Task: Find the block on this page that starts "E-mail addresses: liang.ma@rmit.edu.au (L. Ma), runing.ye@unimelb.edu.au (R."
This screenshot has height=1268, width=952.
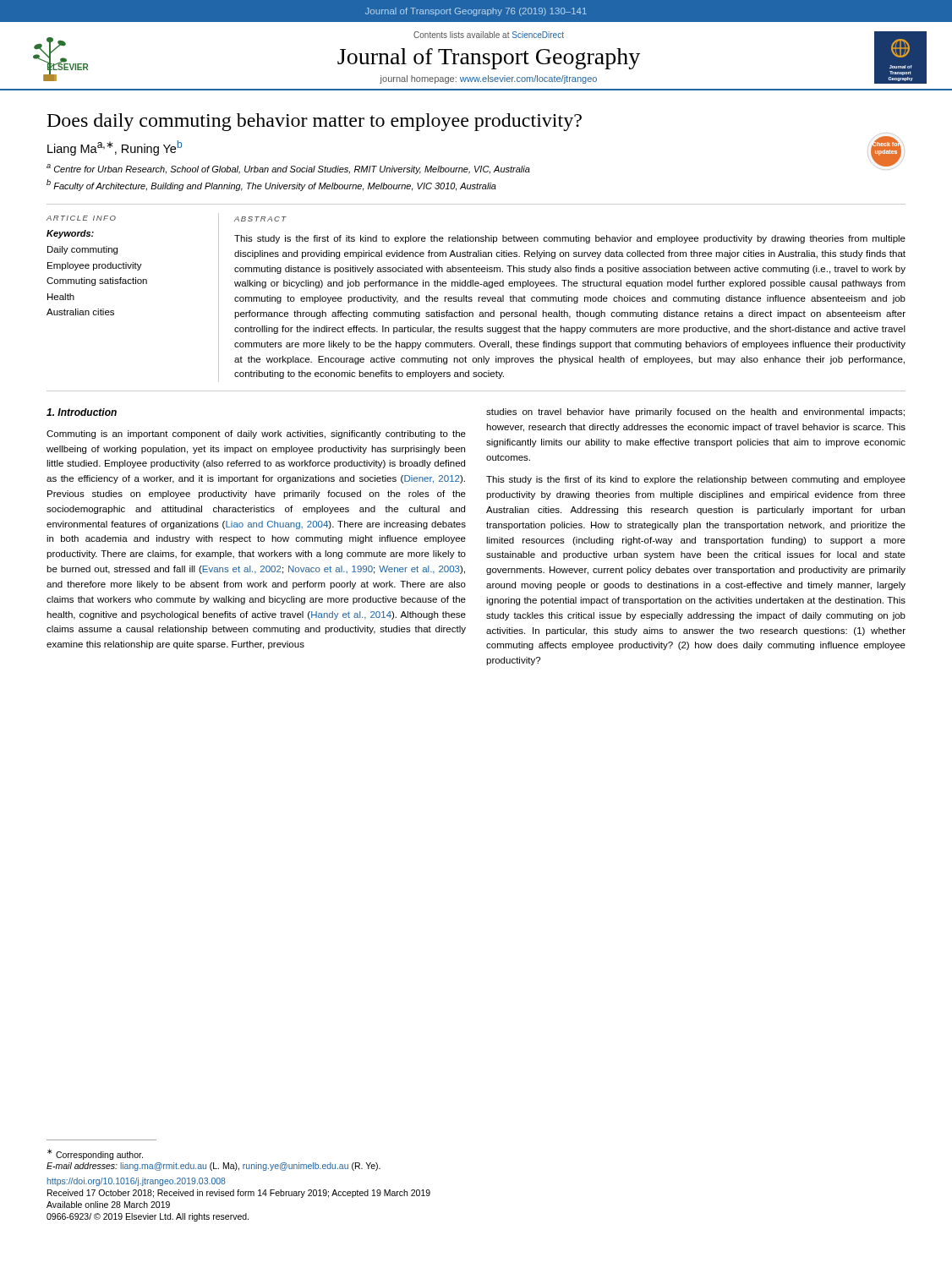Action: point(214,1166)
